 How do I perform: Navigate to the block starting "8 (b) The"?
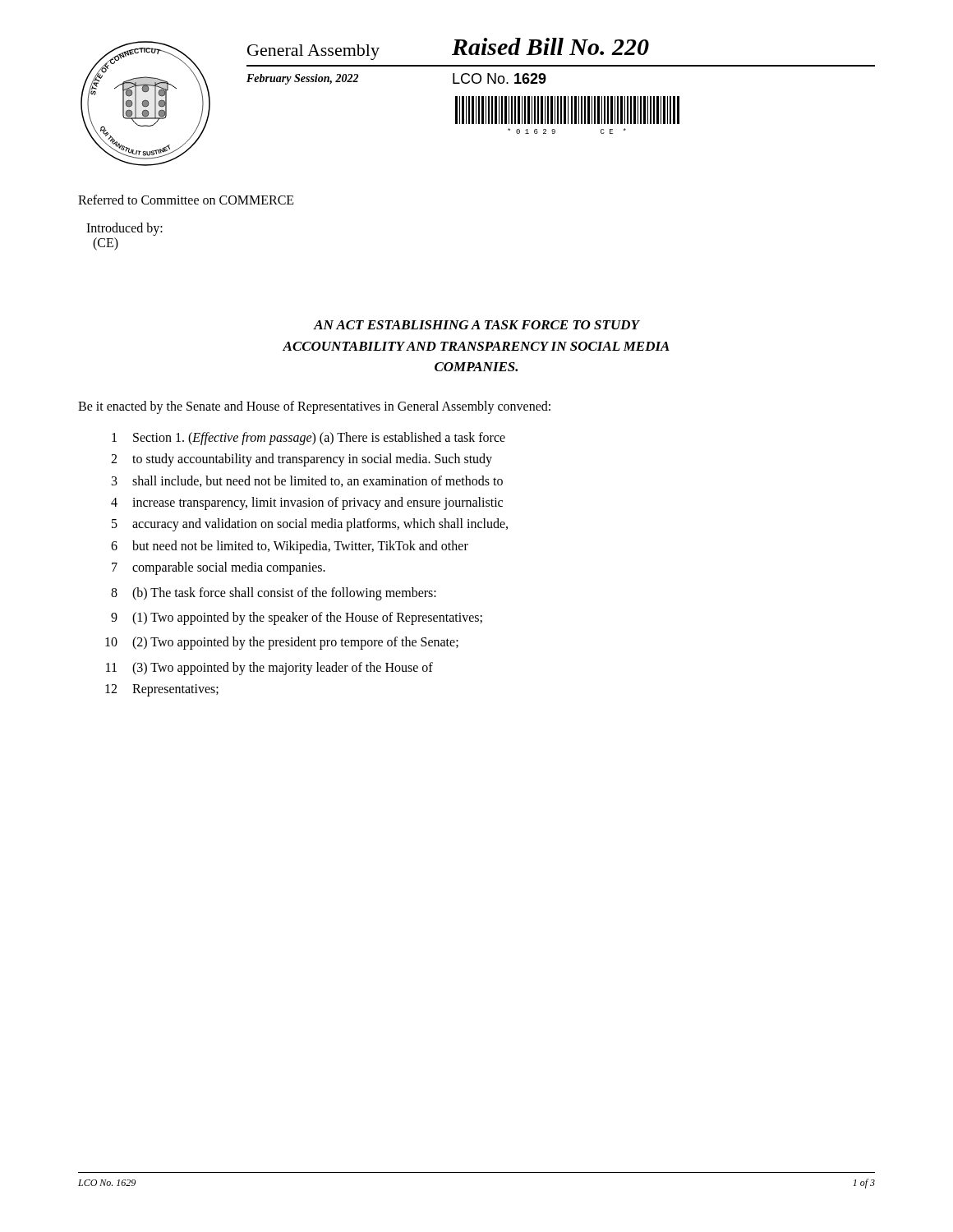(274, 594)
